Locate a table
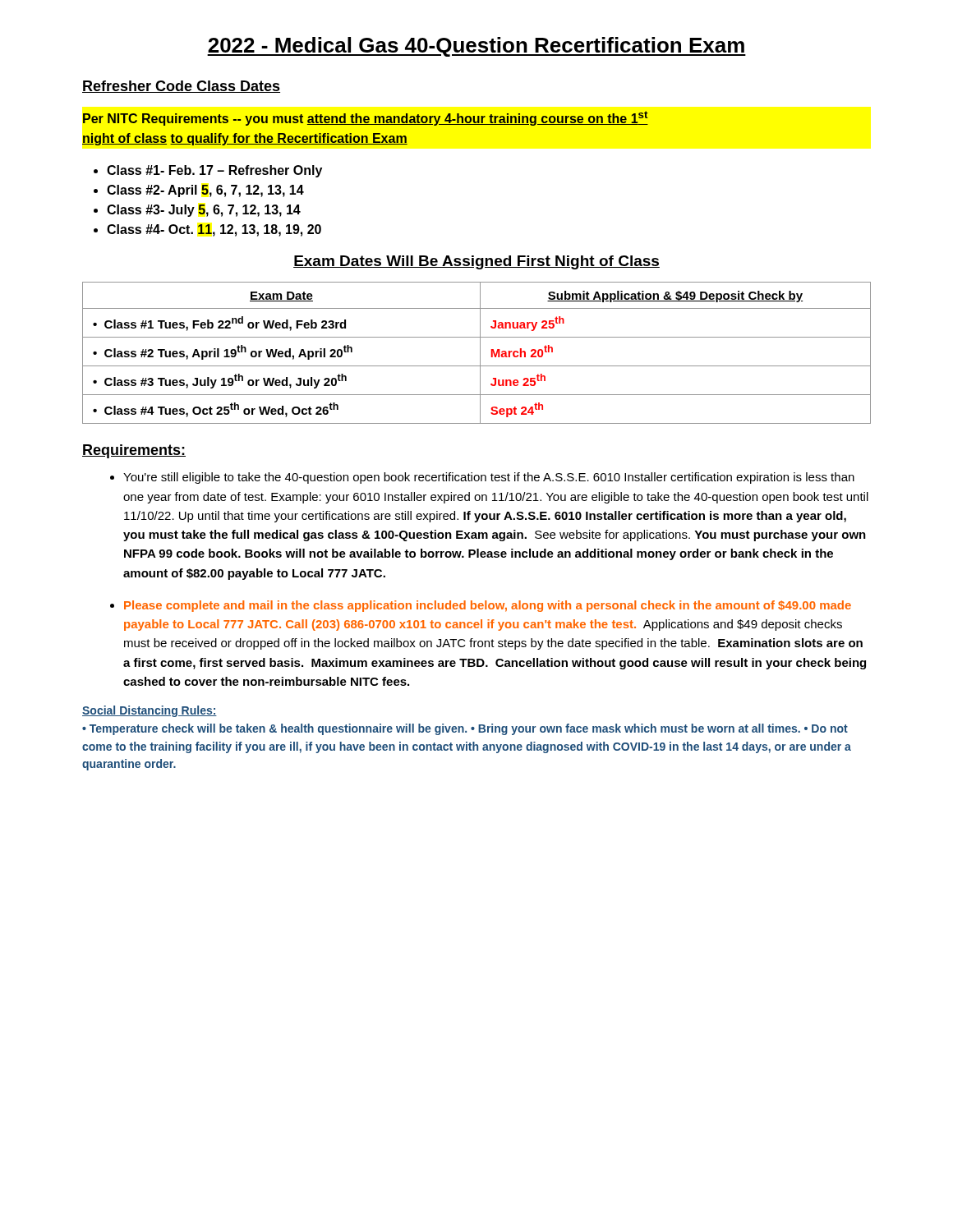This screenshot has height=1232, width=953. pyautogui.click(x=476, y=353)
